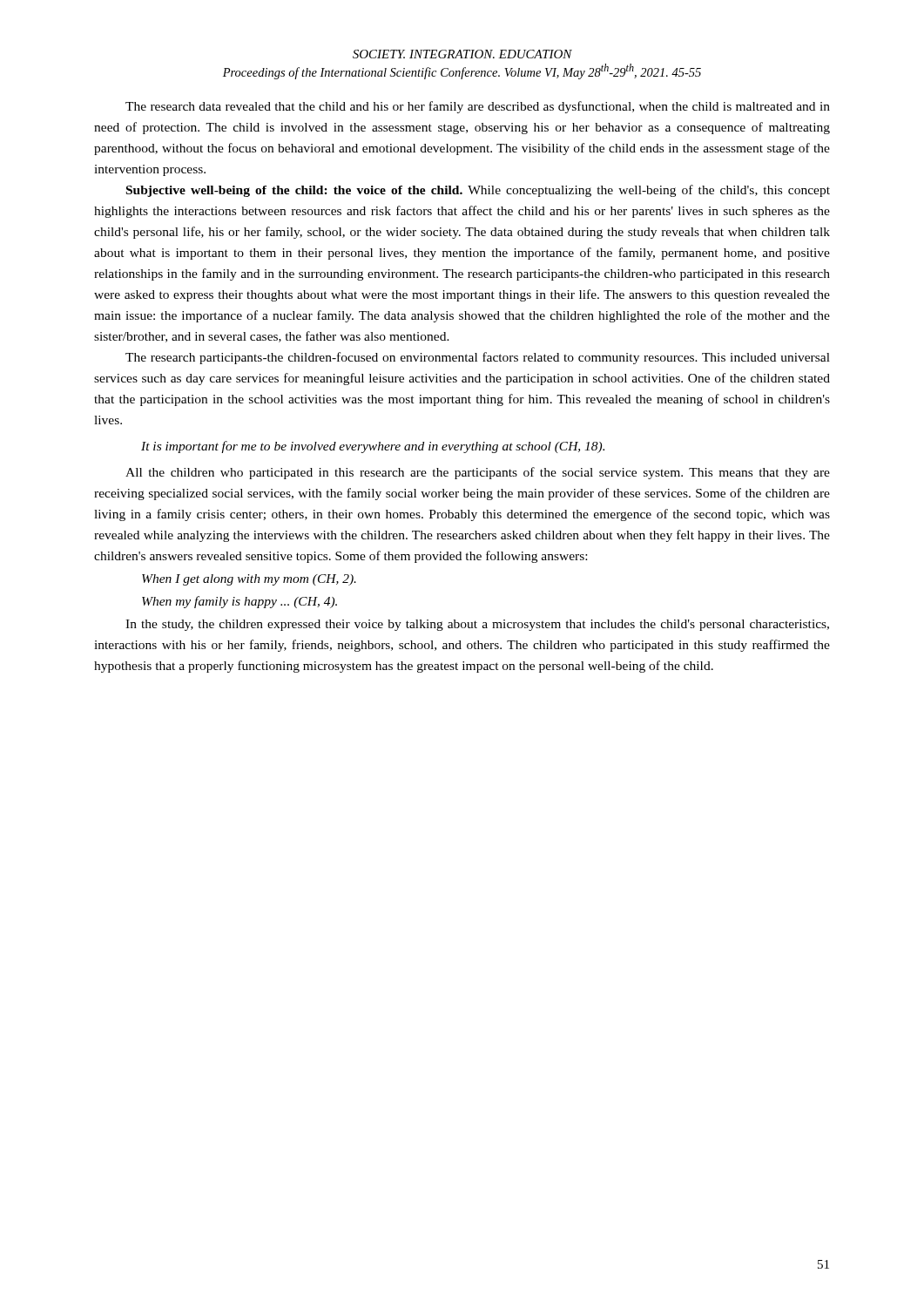Find the block on this page that starts "The research participants-the children-focused"
The height and width of the screenshot is (1307, 924).
click(462, 389)
